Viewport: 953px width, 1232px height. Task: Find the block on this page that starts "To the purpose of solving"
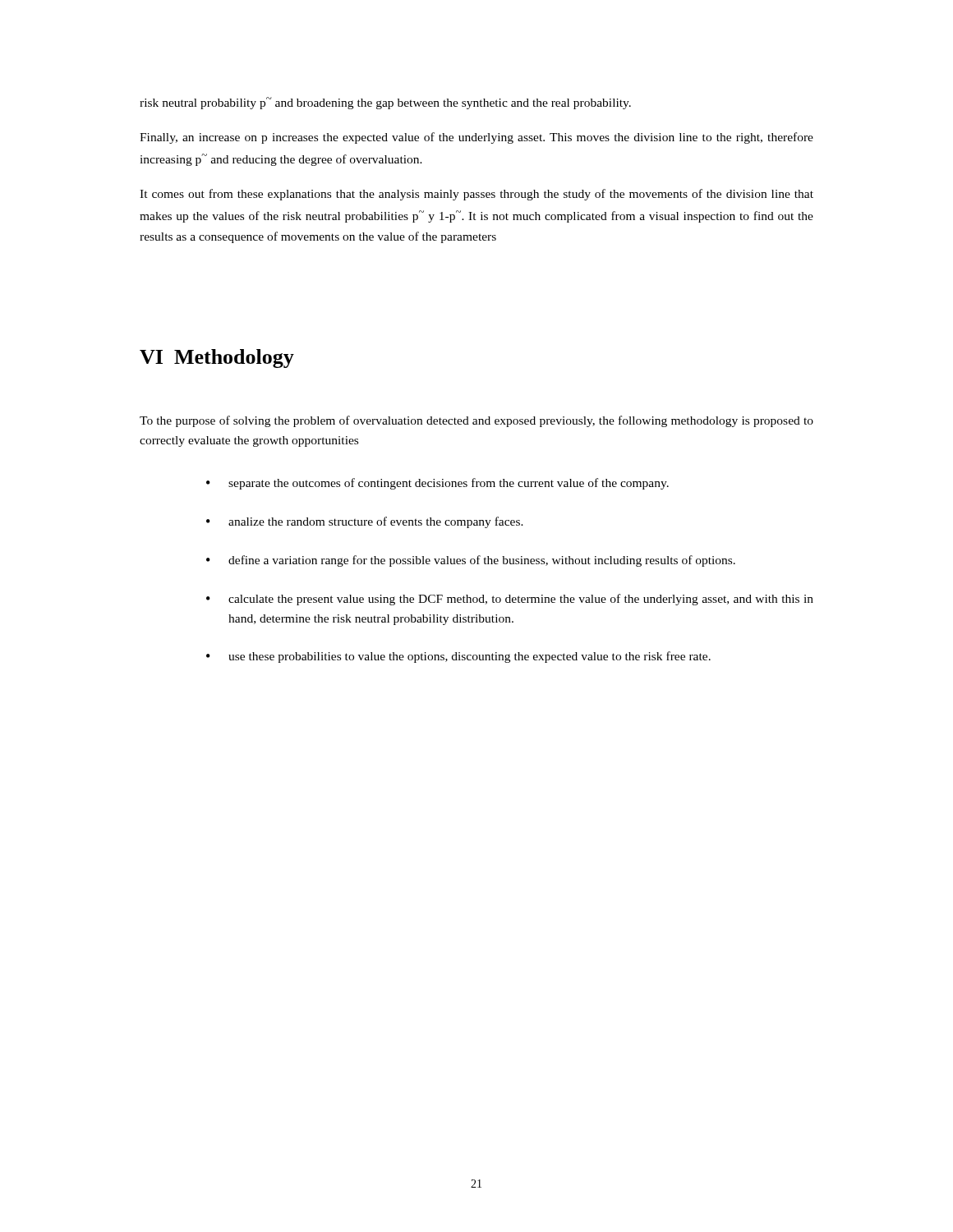pyautogui.click(x=476, y=430)
